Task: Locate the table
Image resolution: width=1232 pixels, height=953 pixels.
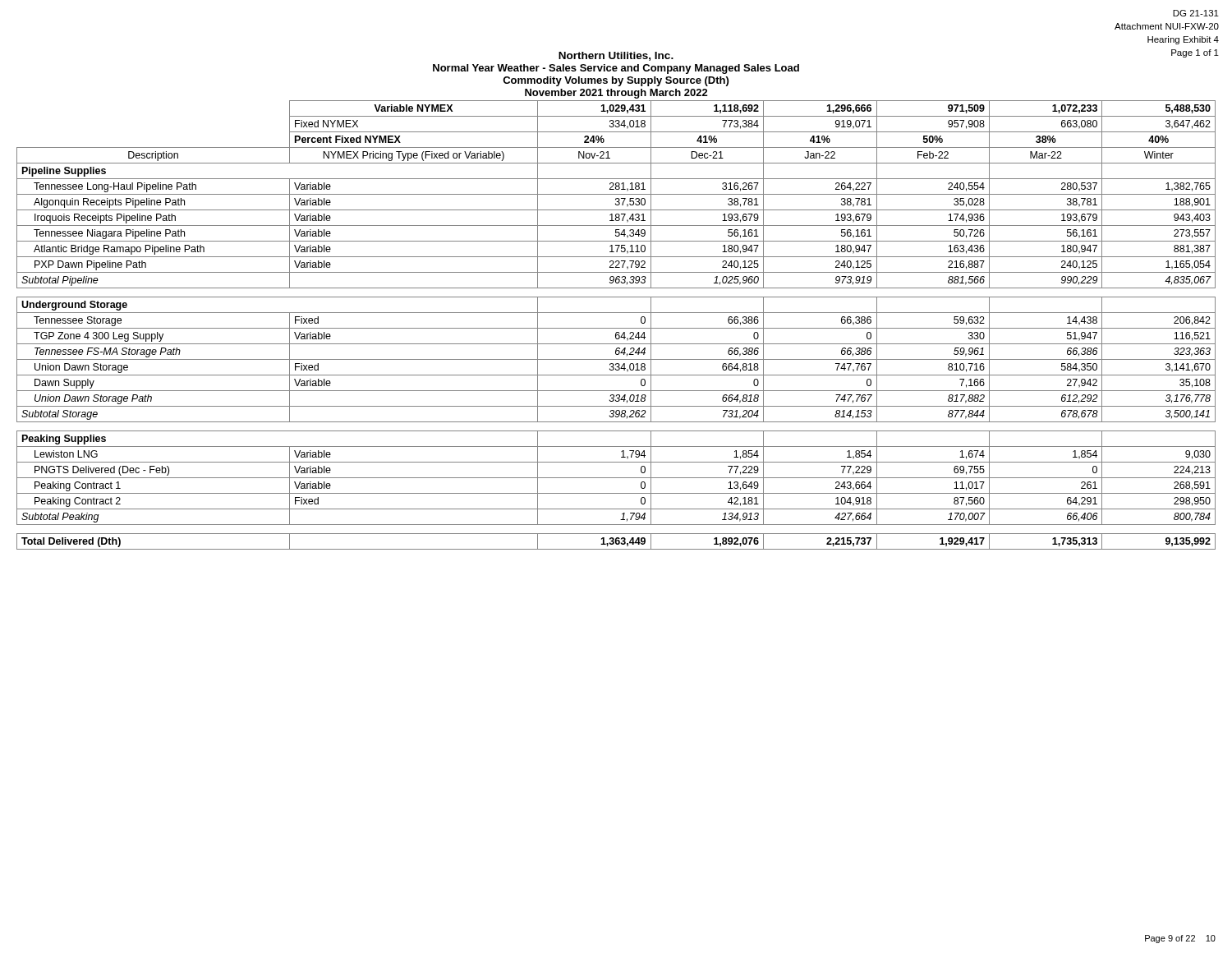Action: (616, 325)
